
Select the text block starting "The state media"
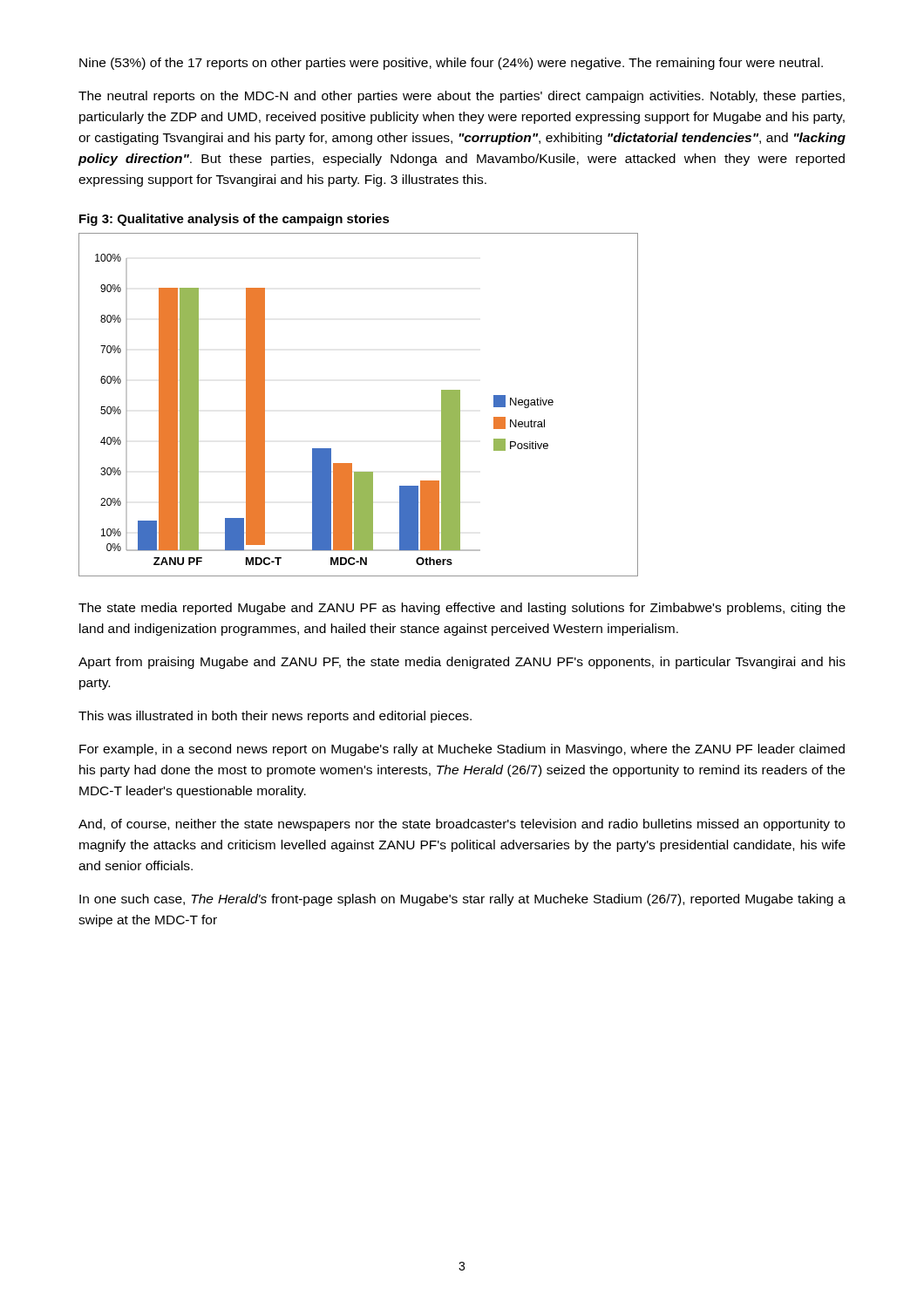pos(462,618)
